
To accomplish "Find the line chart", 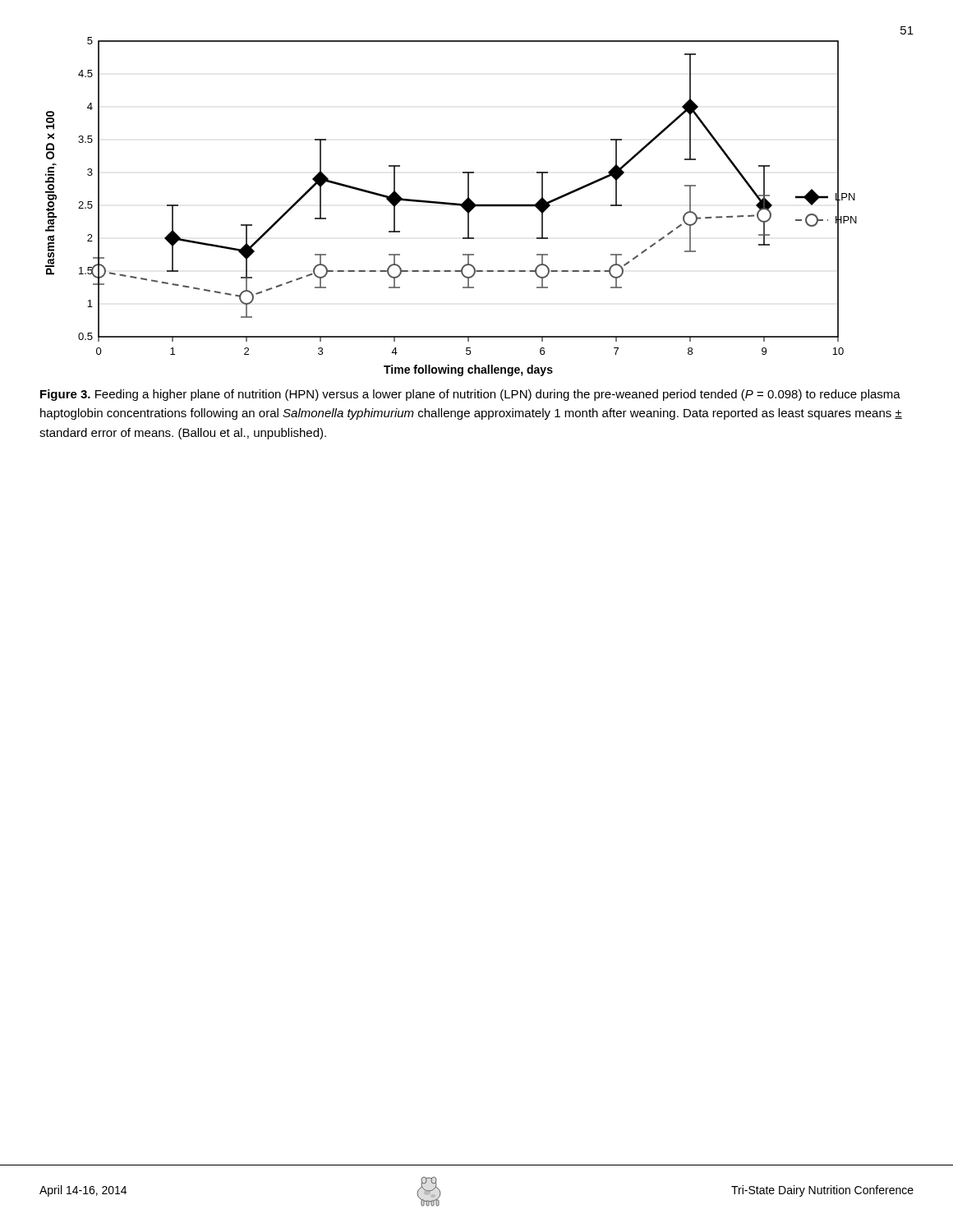I will [x=475, y=205].
